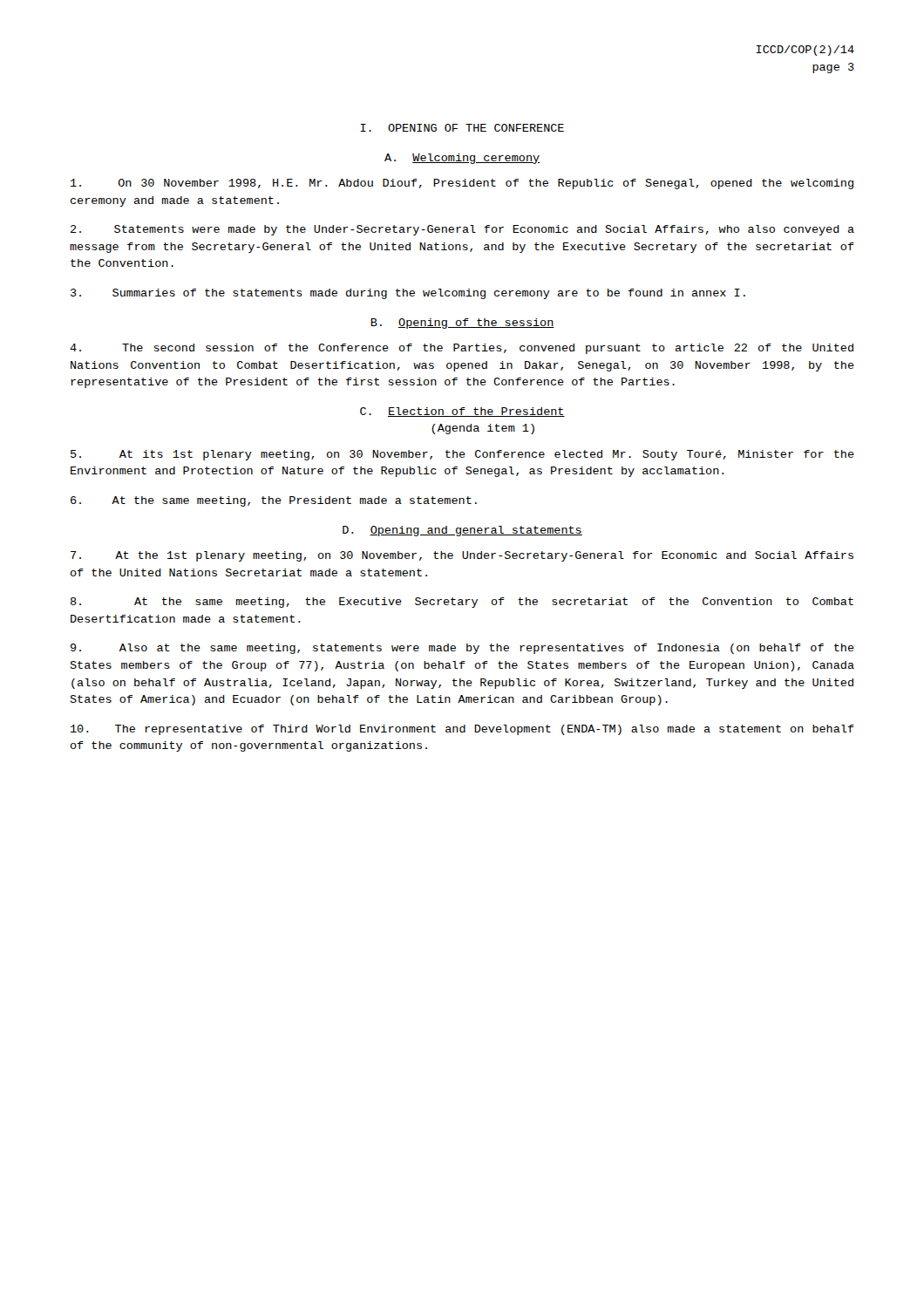Find the element starting "I. OPENING OF THE CONFERENCE"

462,129
